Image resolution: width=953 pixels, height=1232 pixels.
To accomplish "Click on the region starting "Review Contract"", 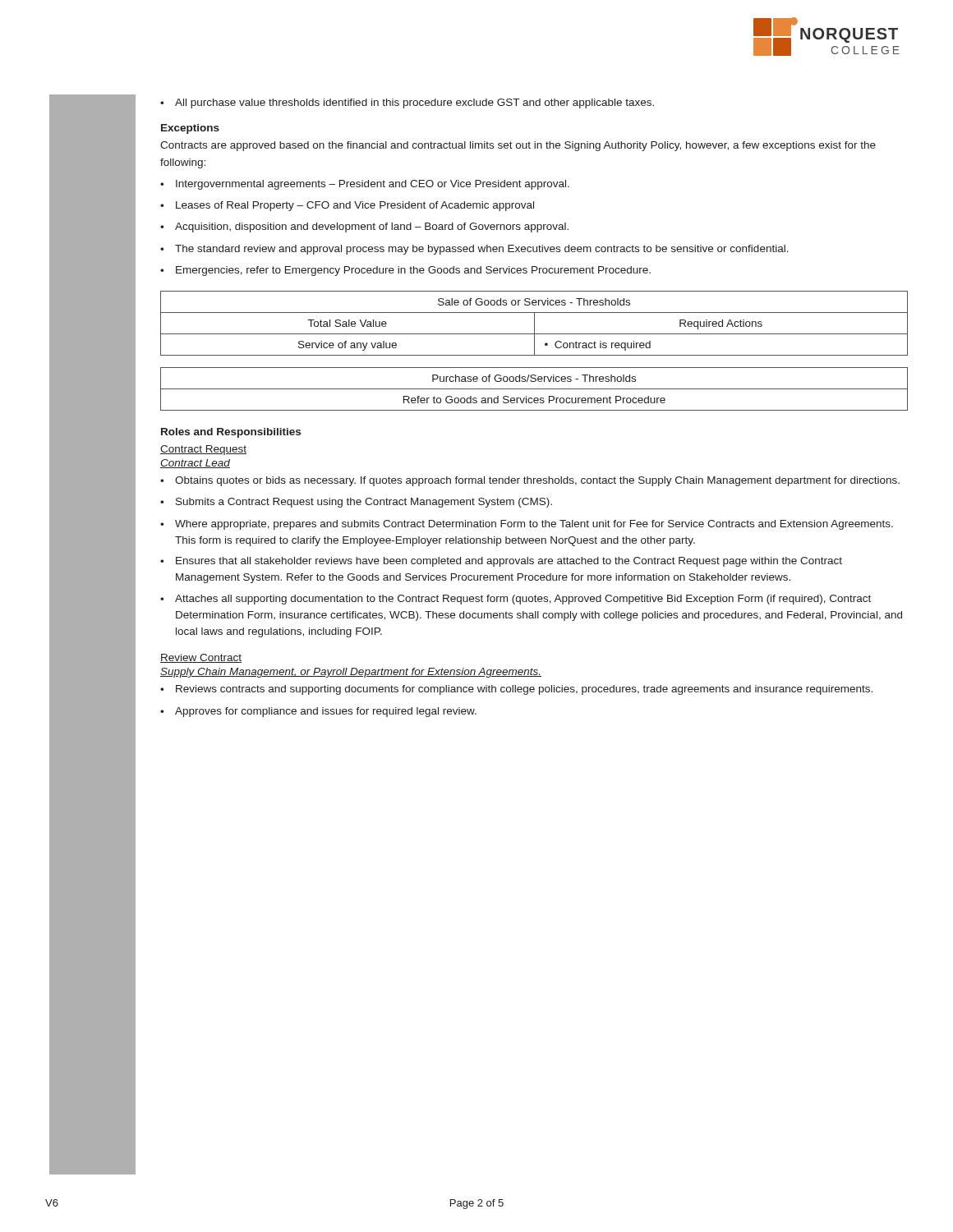I will (x=201, y=658).
